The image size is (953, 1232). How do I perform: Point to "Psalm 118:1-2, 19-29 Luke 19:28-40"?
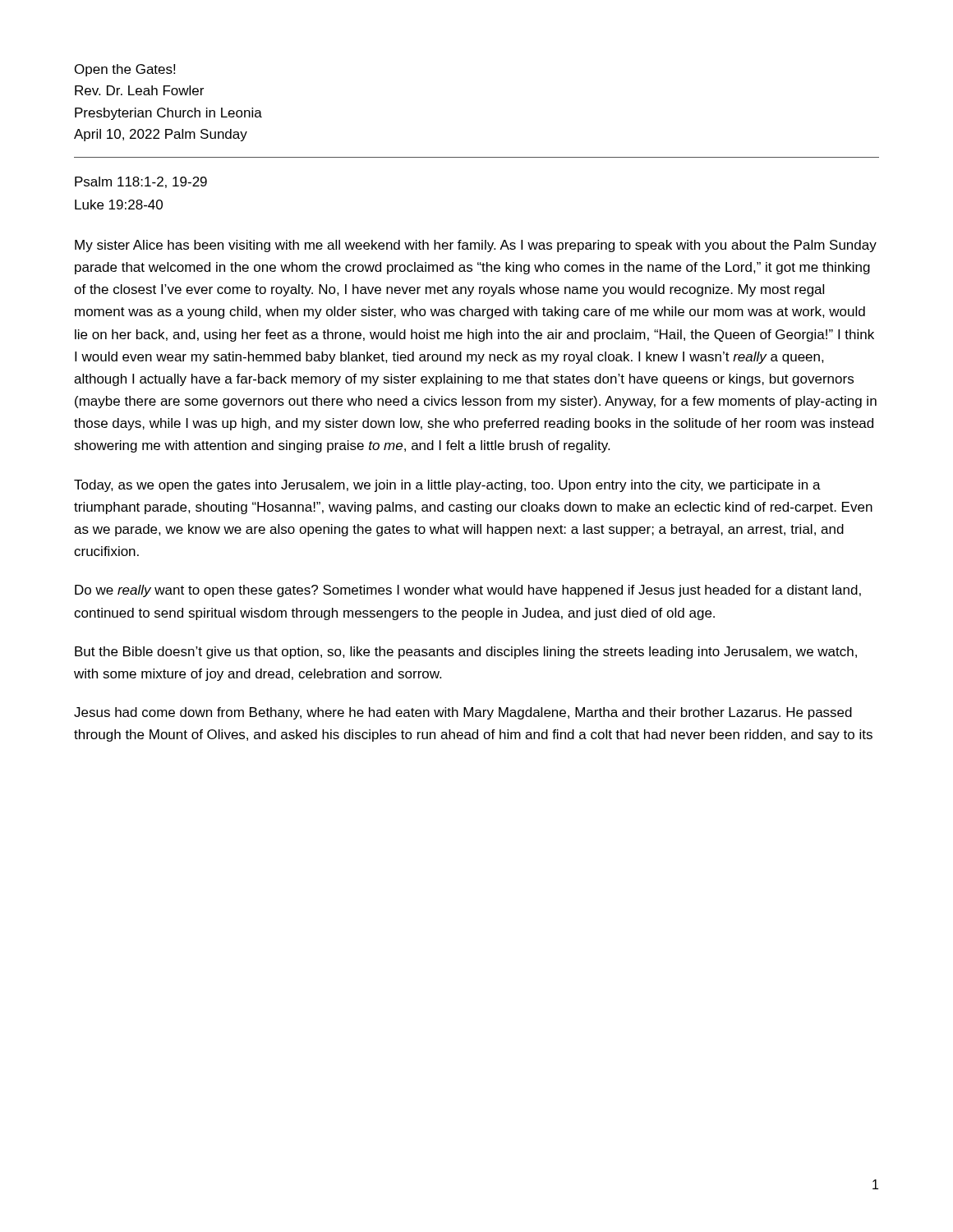141,193
